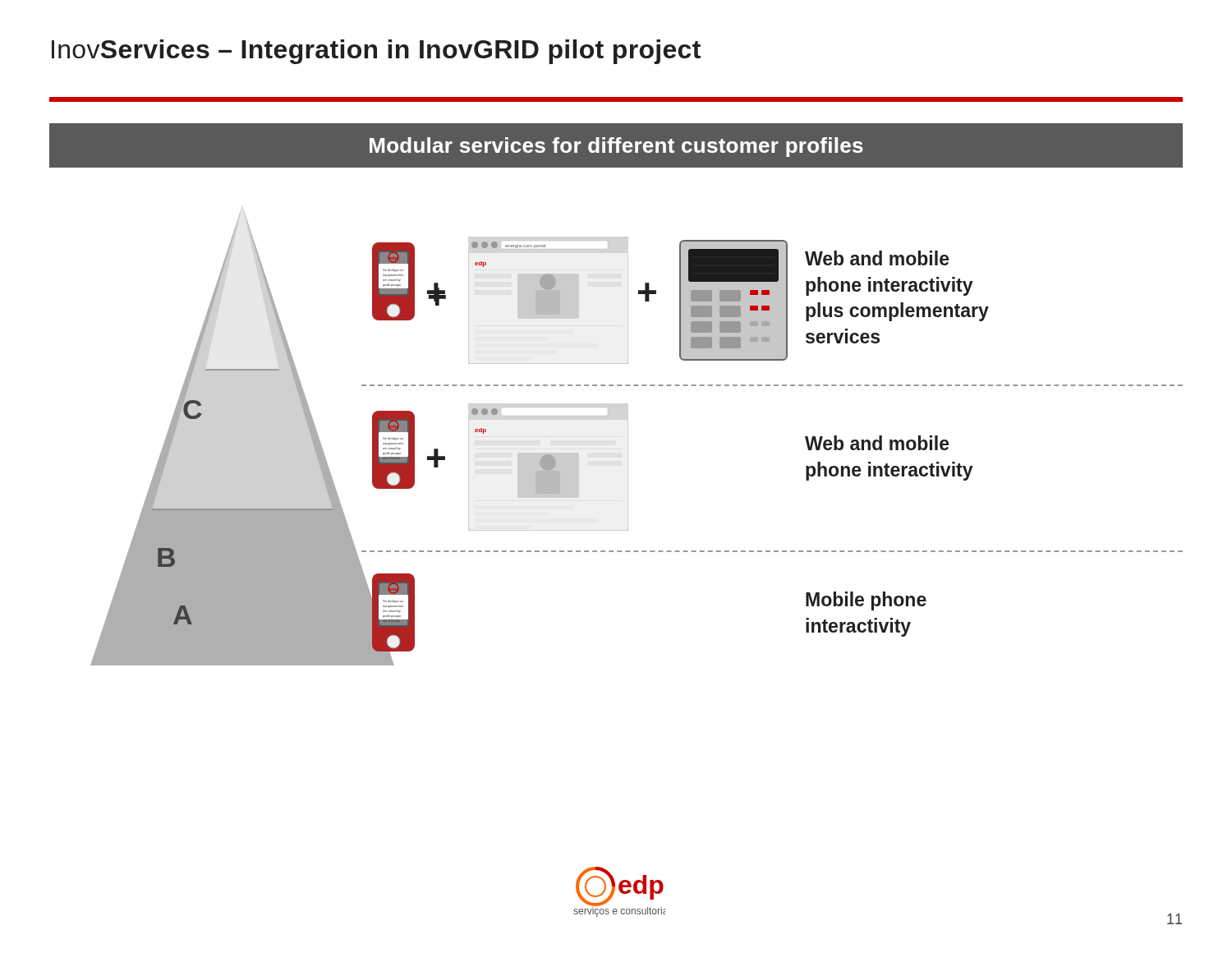The width and height of the screenshot is (1232, 953).
Task: Select the section header with the text "Modular services for different customer profiles"
Action: coord(616,145)
